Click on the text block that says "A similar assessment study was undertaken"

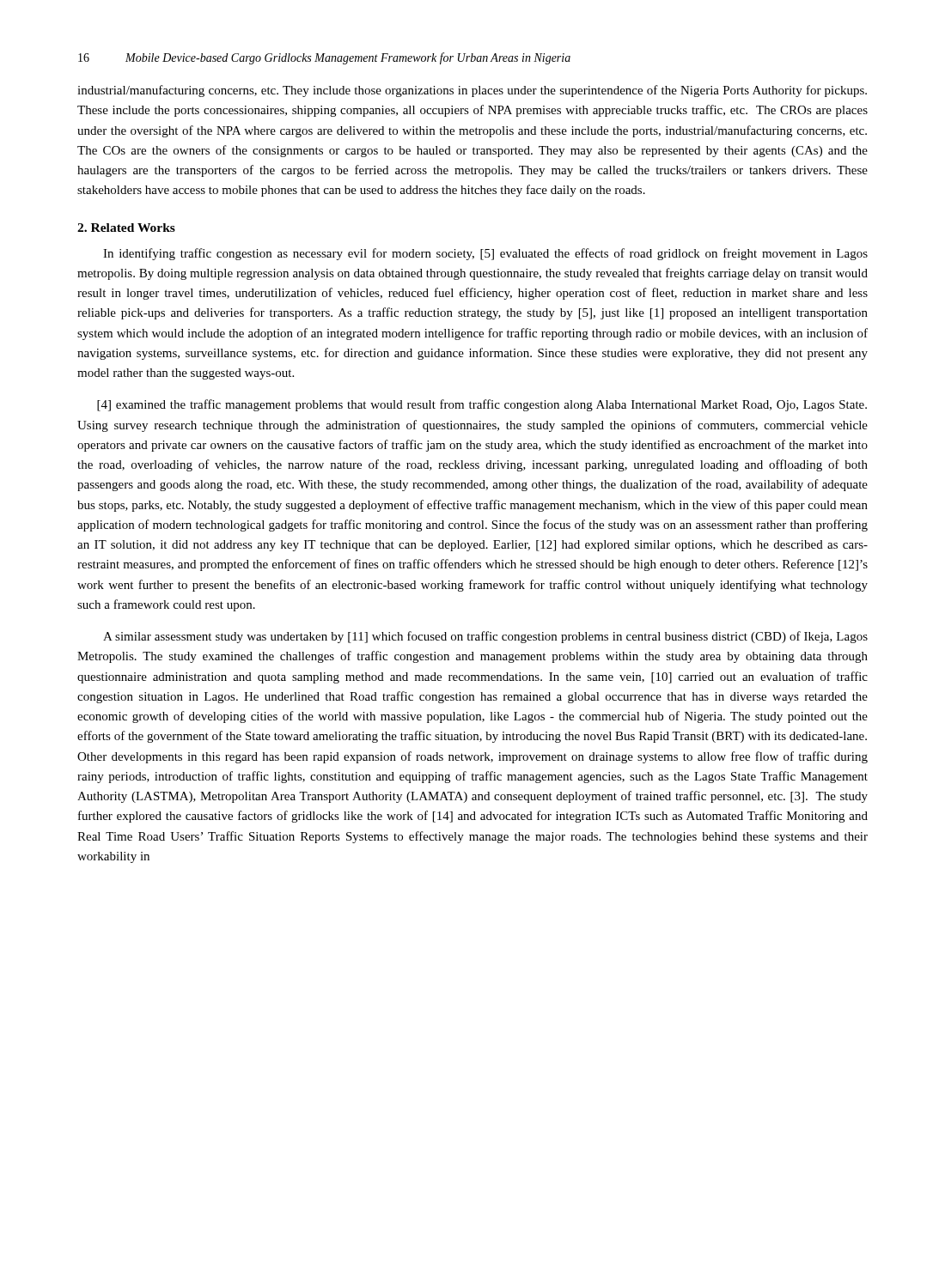472,746
